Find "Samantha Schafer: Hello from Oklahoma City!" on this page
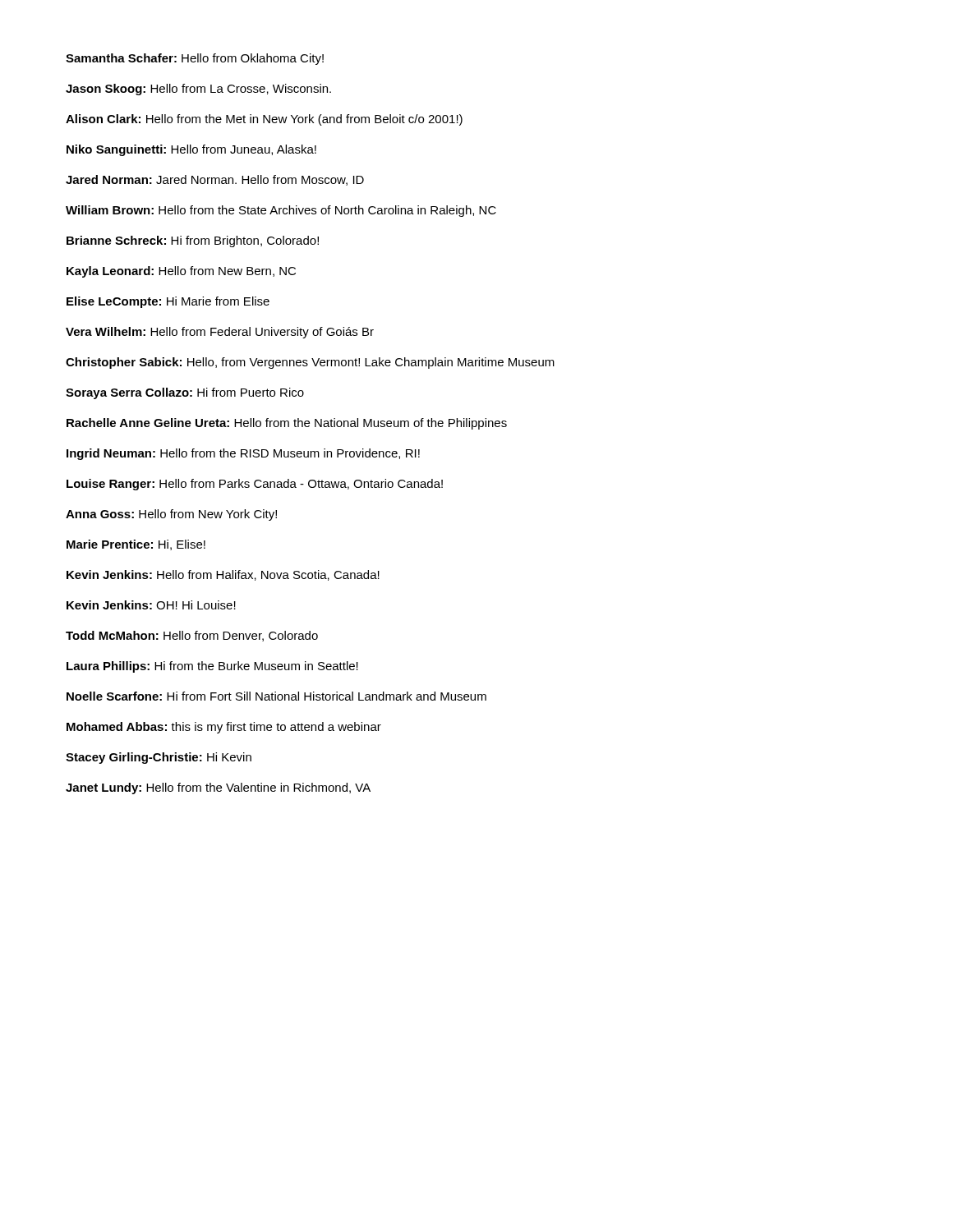Viewport: 953px width, 1232px height. [x=195, y=58]
